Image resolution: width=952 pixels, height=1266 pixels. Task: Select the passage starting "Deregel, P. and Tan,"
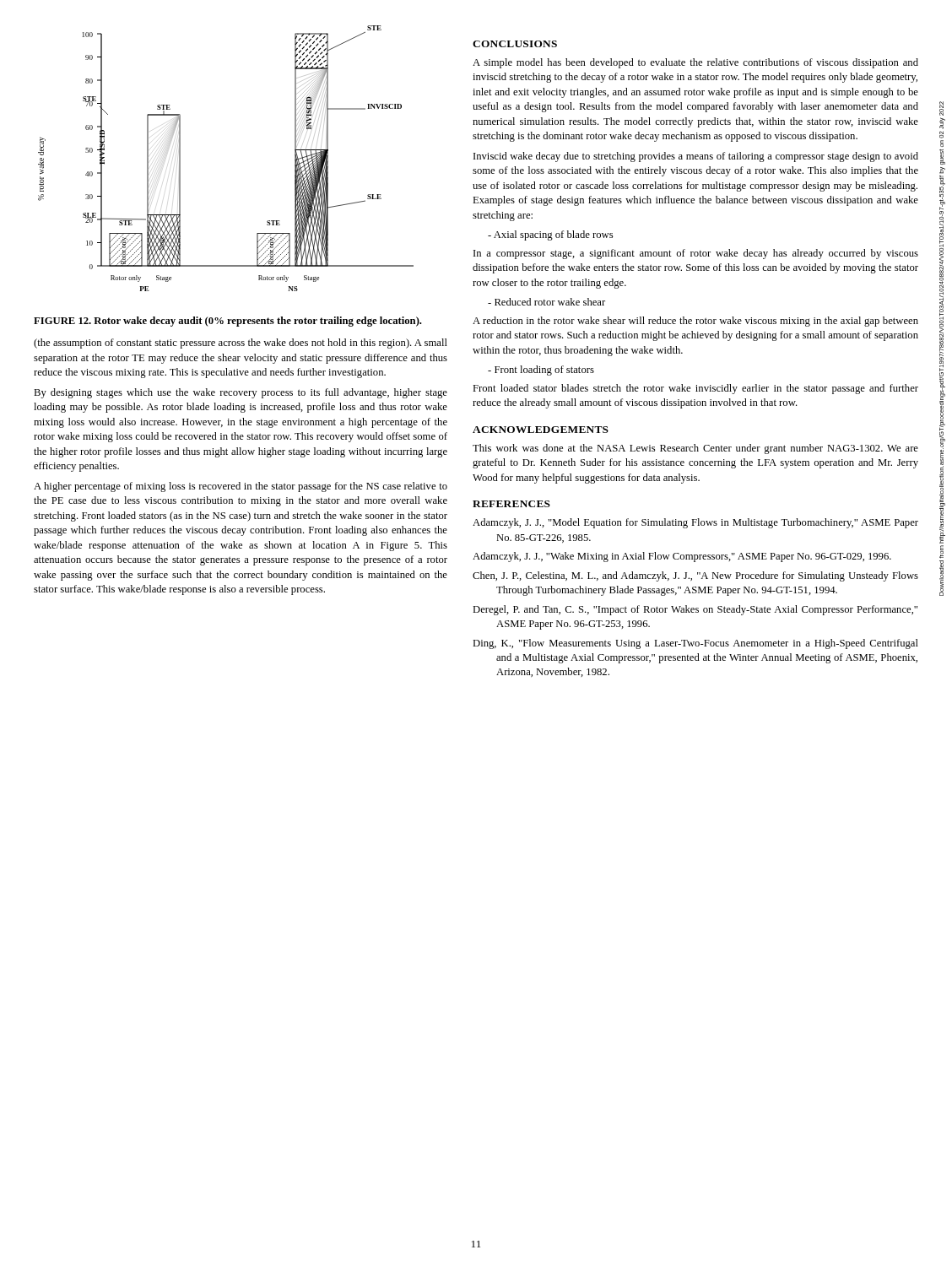pos(695,616)
